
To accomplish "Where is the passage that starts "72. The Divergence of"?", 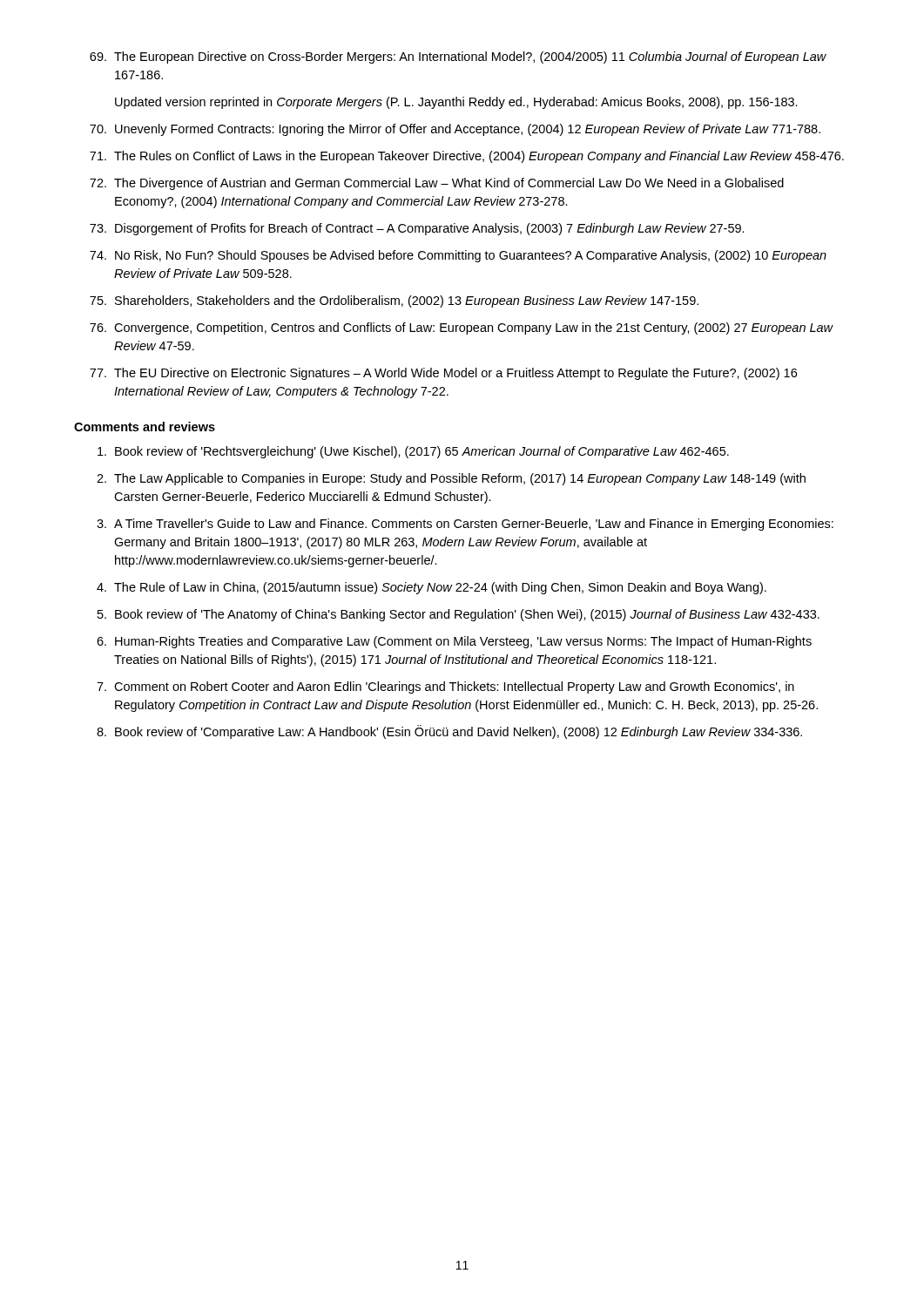I will [x=462, y=193].
